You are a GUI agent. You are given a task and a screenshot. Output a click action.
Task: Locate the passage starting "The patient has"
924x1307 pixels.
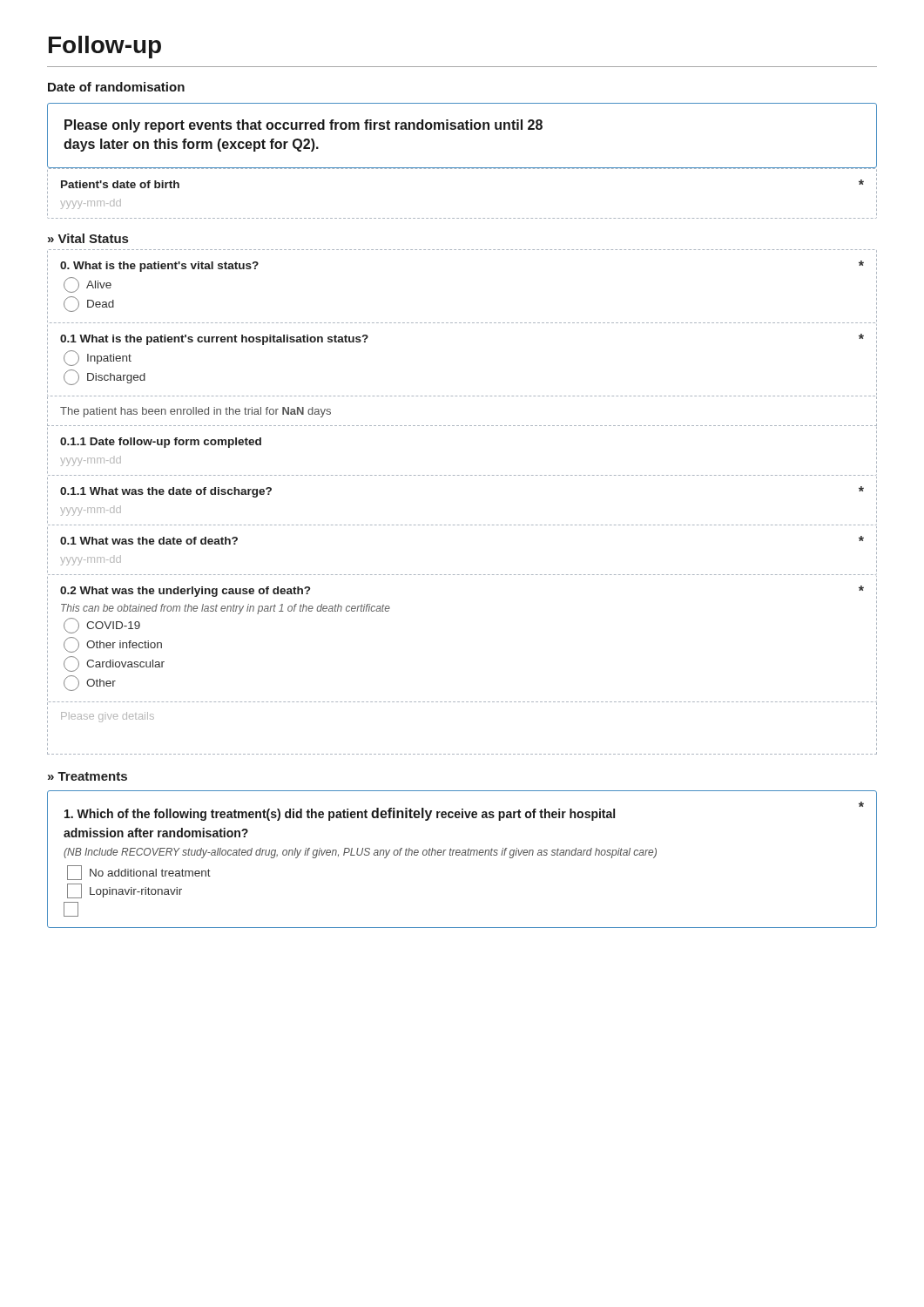(196, 411)
